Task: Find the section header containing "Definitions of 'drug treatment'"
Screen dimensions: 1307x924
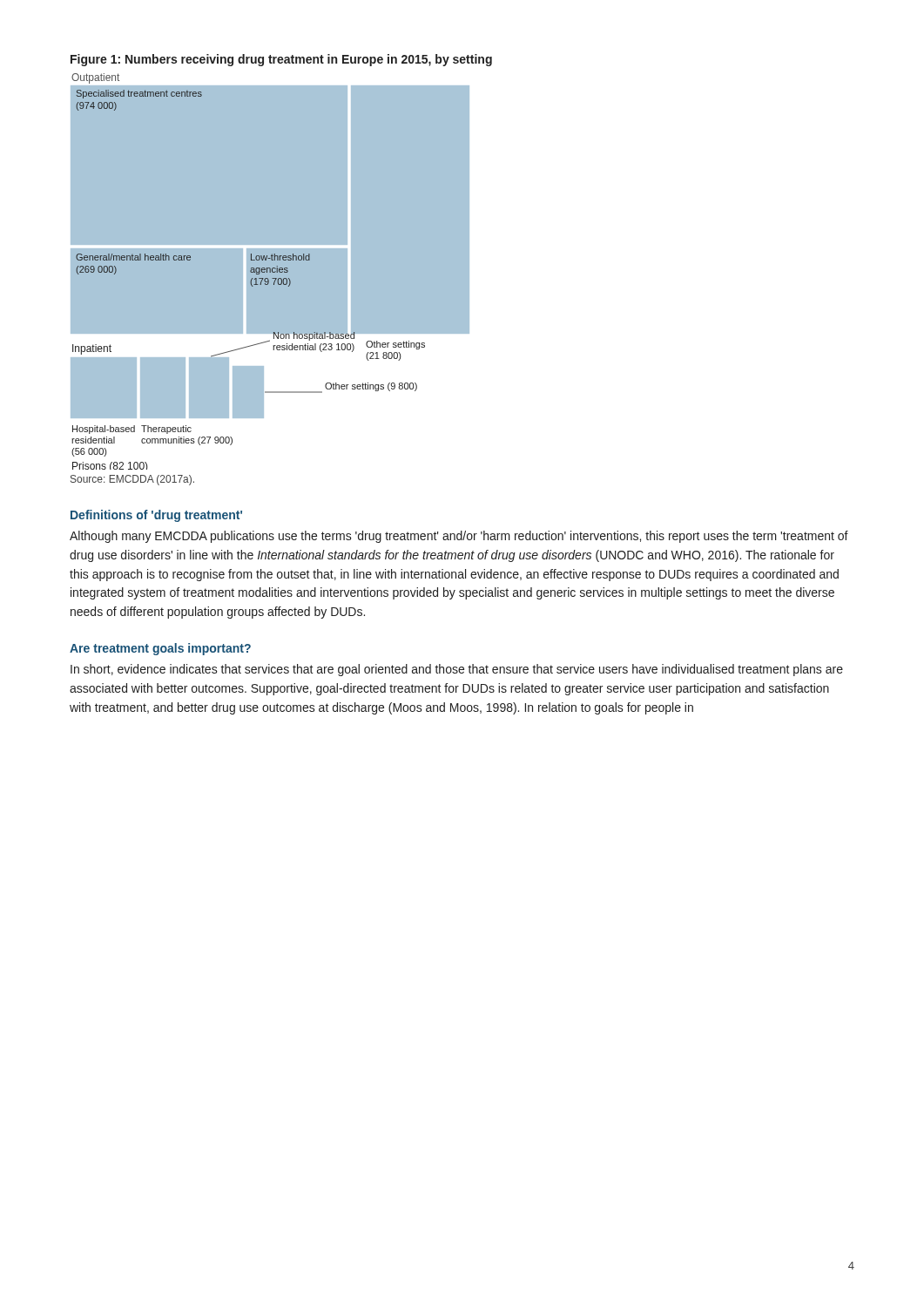Action: click(156, 515)
